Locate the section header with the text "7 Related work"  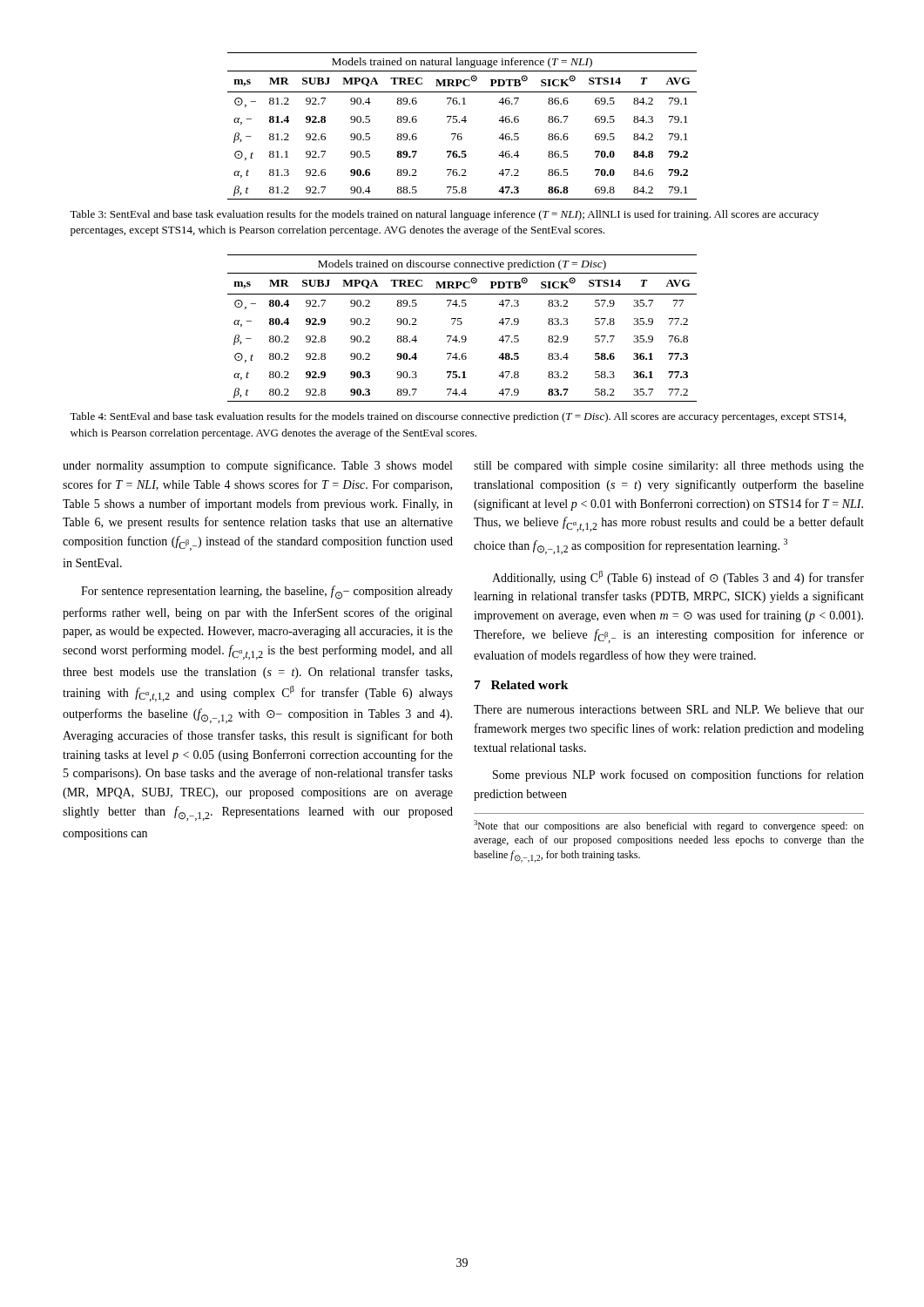521,685
